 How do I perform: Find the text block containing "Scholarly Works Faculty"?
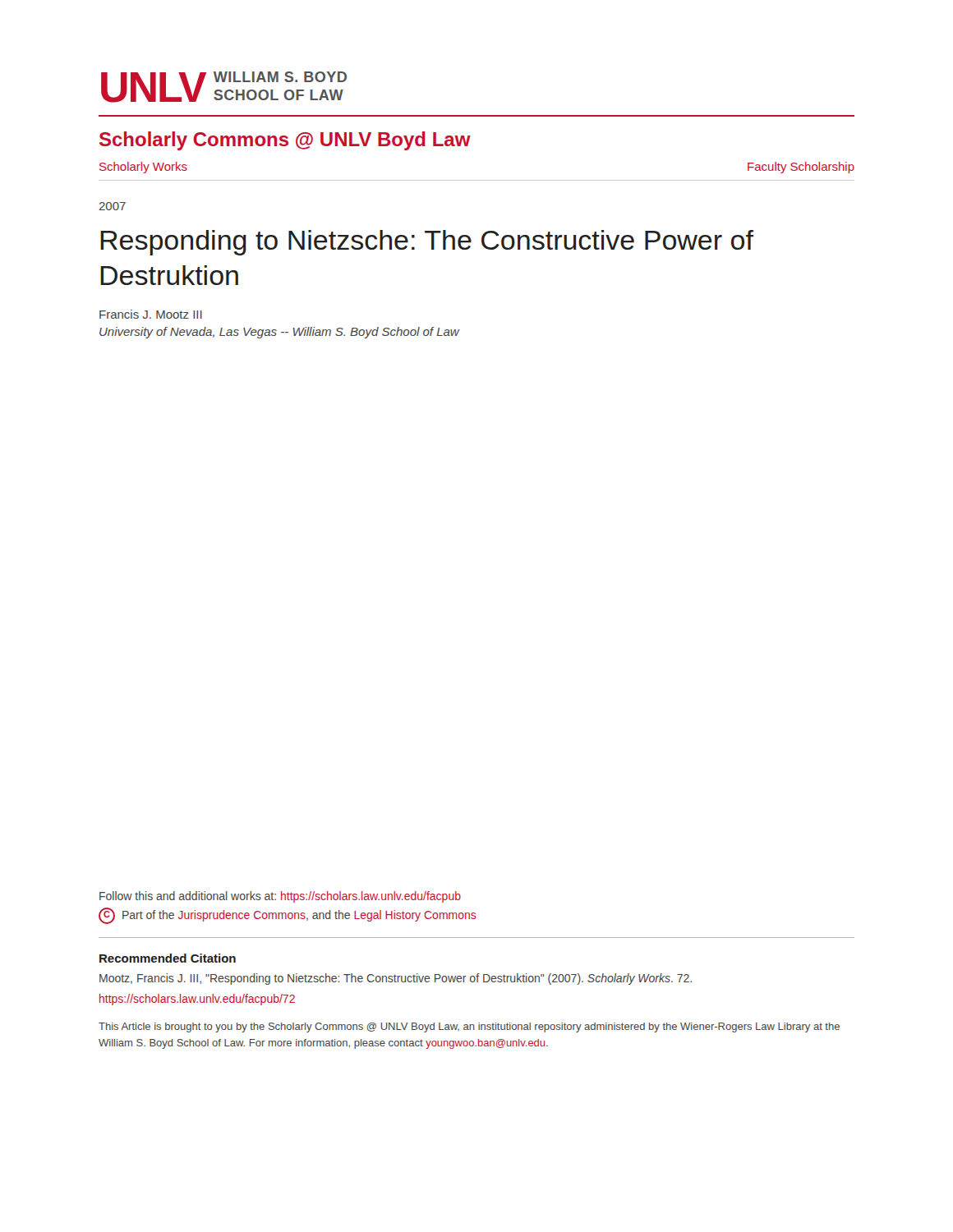(146, 168)
